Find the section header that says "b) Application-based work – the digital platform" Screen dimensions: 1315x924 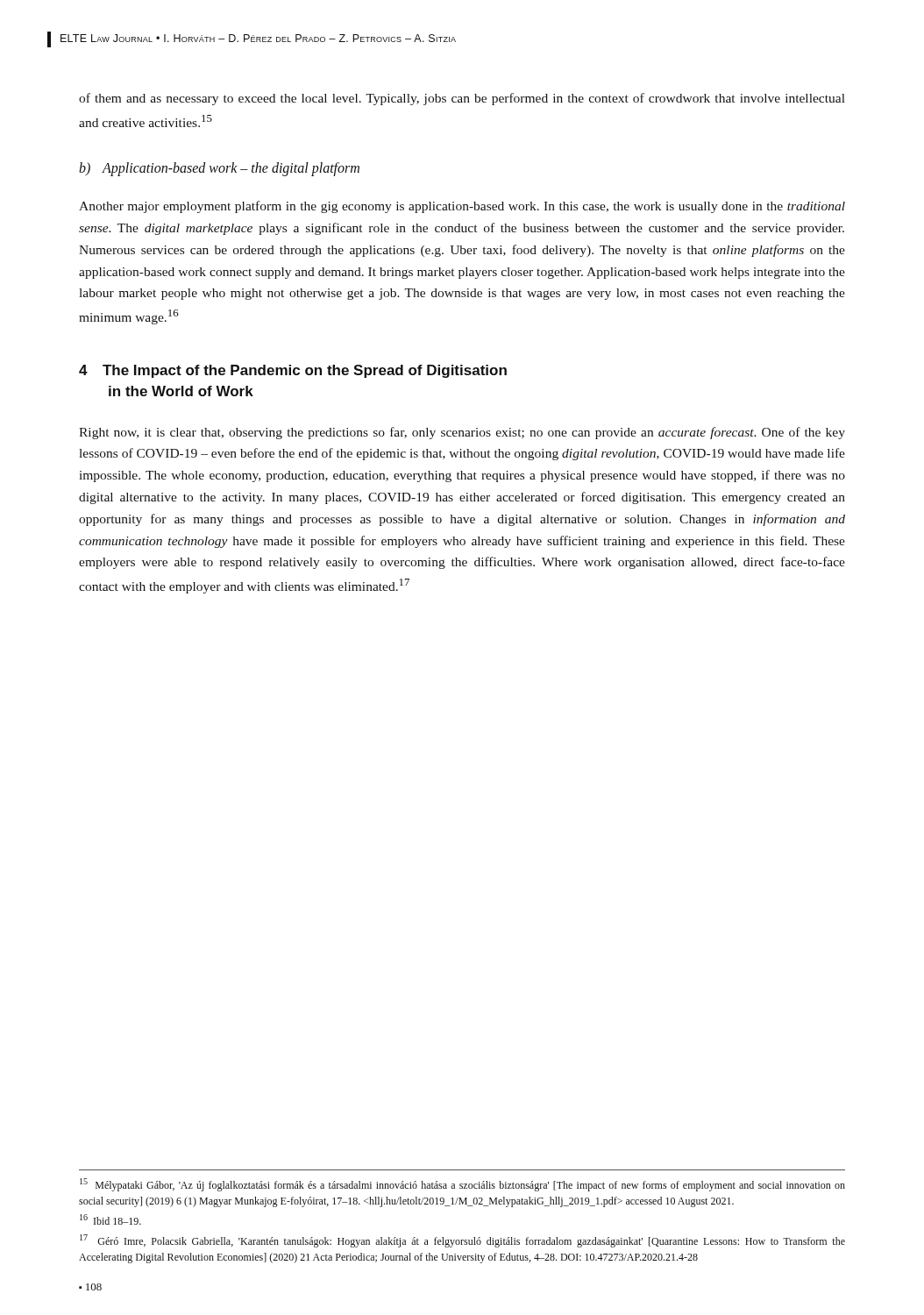(220, 168)
